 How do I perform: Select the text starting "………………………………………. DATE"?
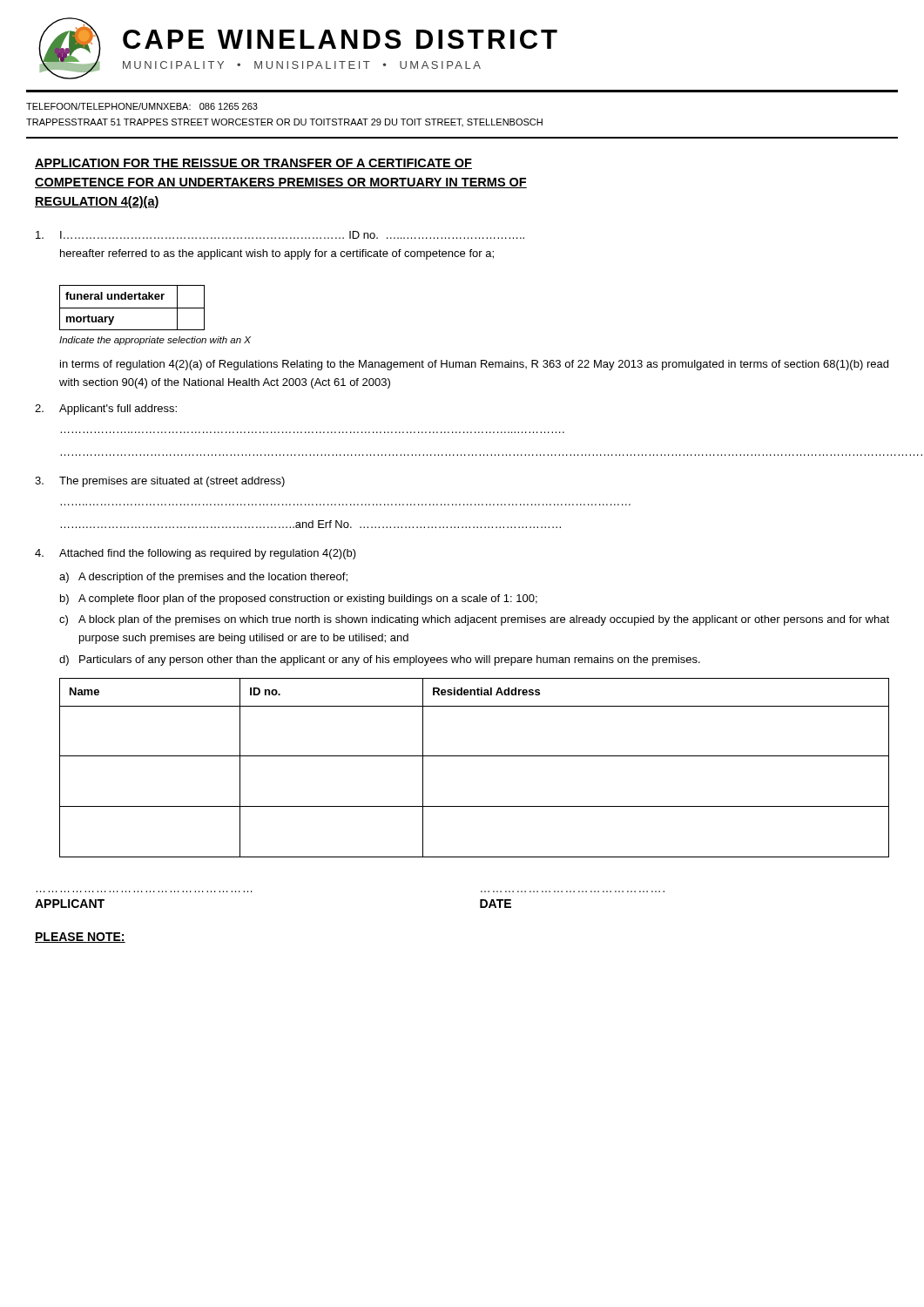[x=496, y=904]
